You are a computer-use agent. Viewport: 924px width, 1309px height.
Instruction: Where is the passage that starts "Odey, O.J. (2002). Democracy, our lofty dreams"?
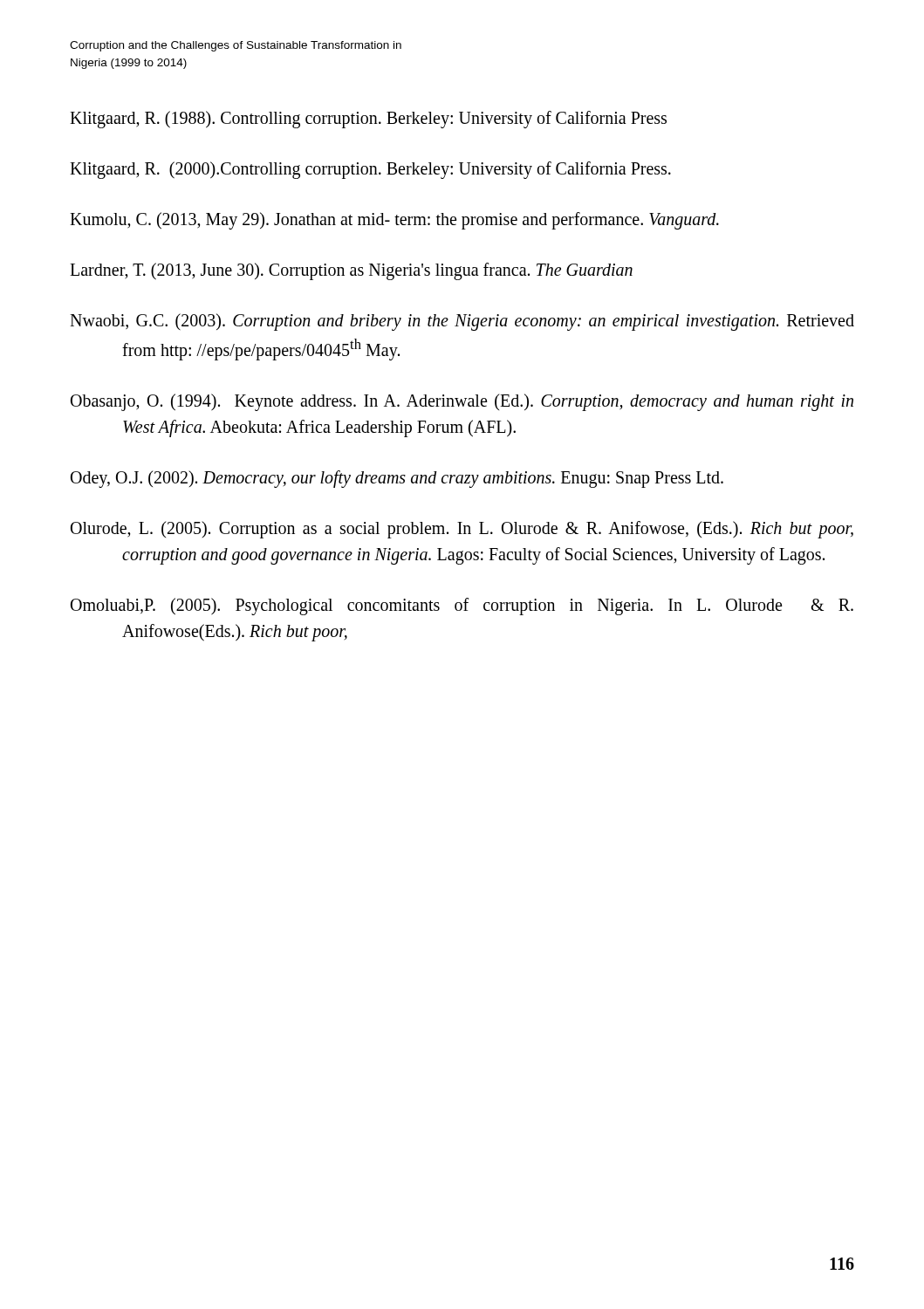tap(462, 477)
